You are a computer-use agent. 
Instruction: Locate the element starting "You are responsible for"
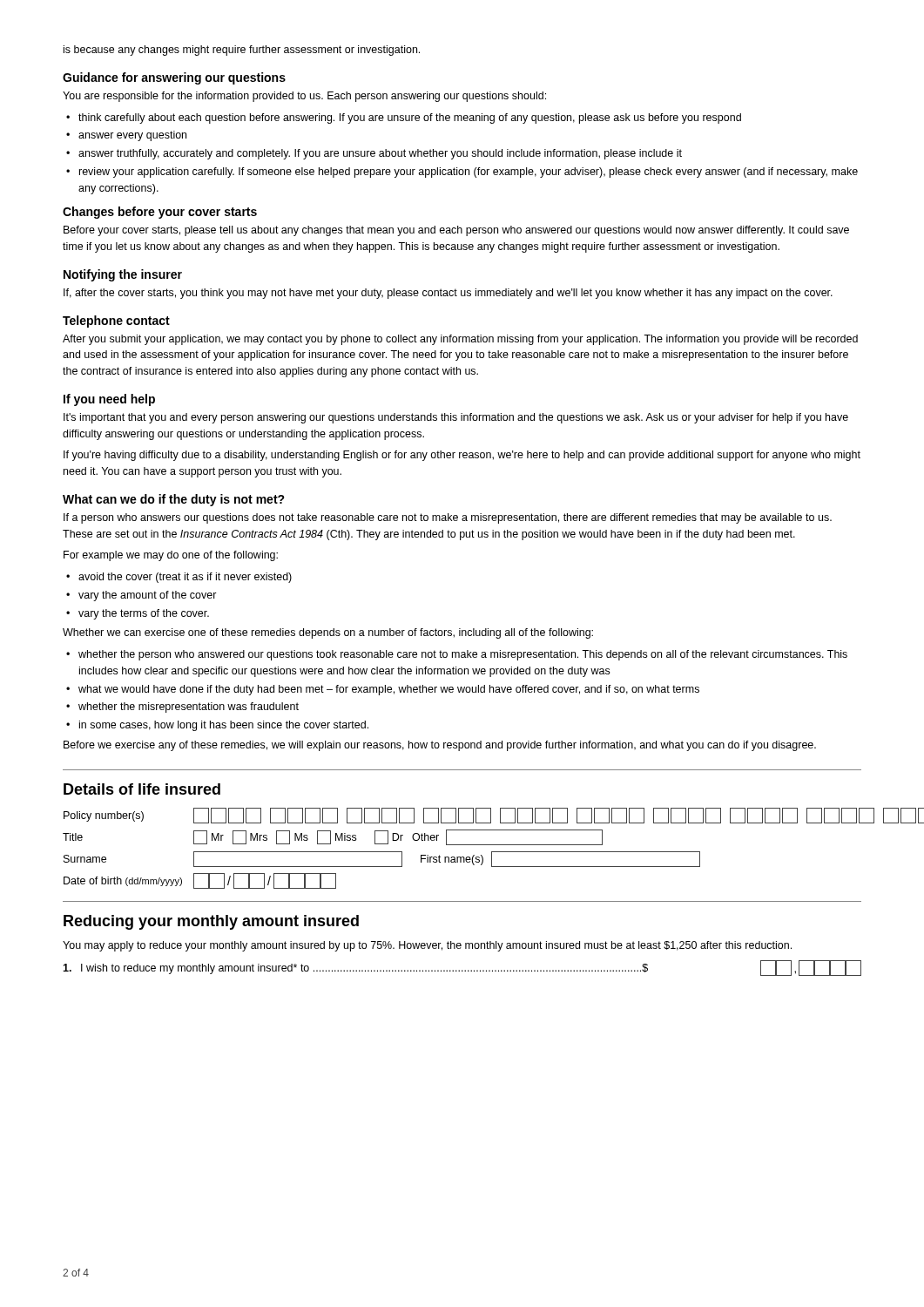coord(305,96)
